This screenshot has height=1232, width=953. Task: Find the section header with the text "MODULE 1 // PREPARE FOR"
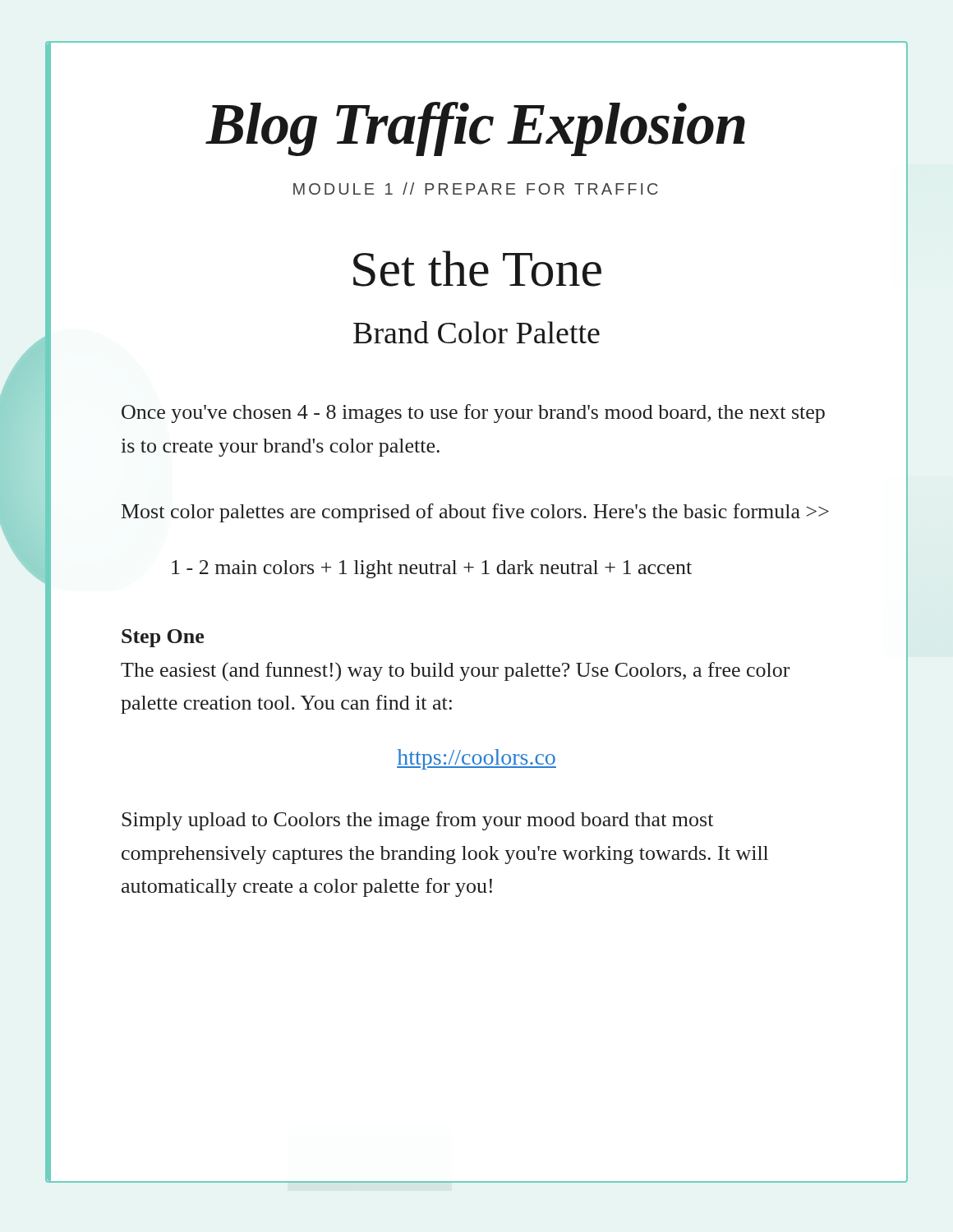[476, 189]
